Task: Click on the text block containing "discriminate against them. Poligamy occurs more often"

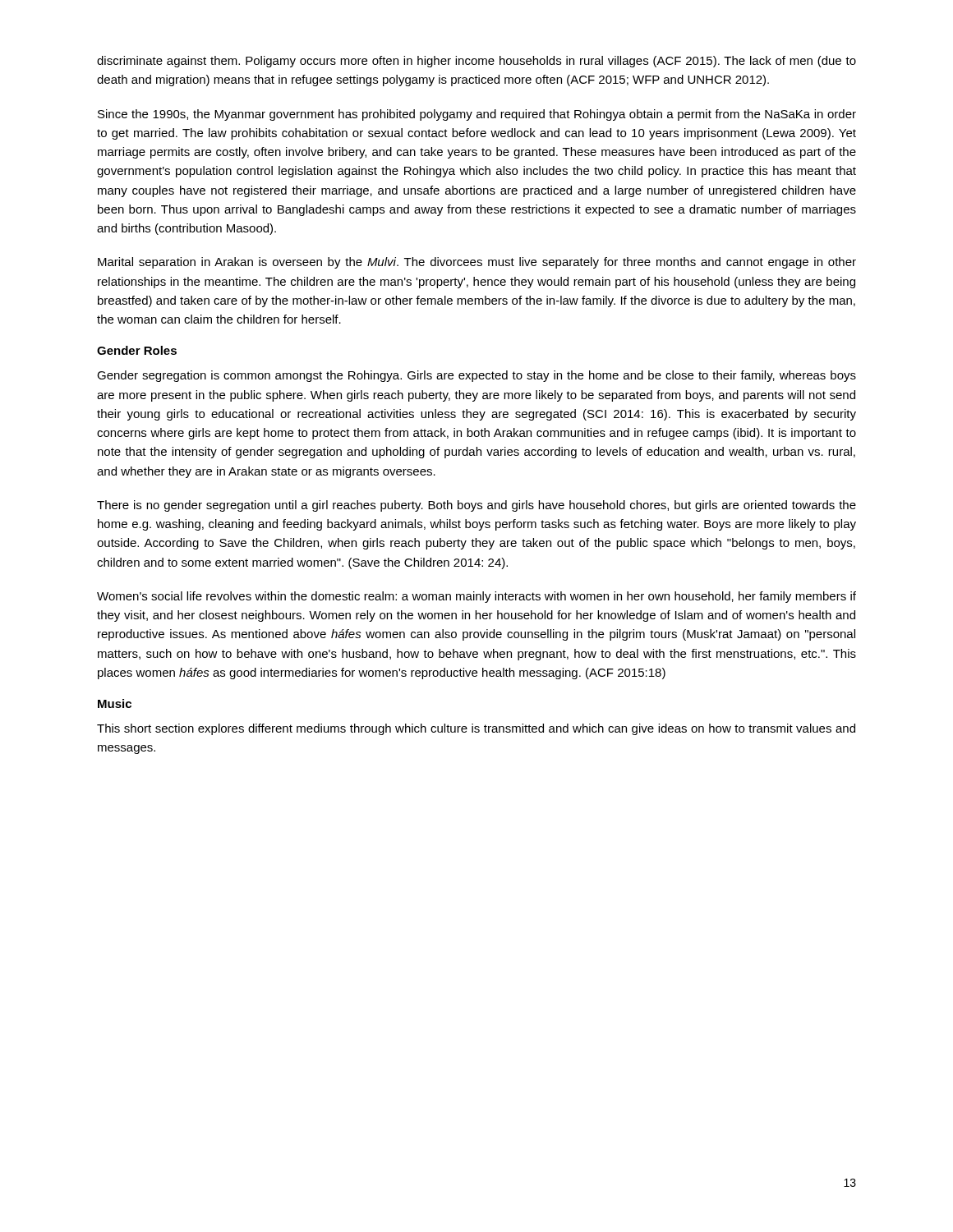Action: tap(476, 70)
